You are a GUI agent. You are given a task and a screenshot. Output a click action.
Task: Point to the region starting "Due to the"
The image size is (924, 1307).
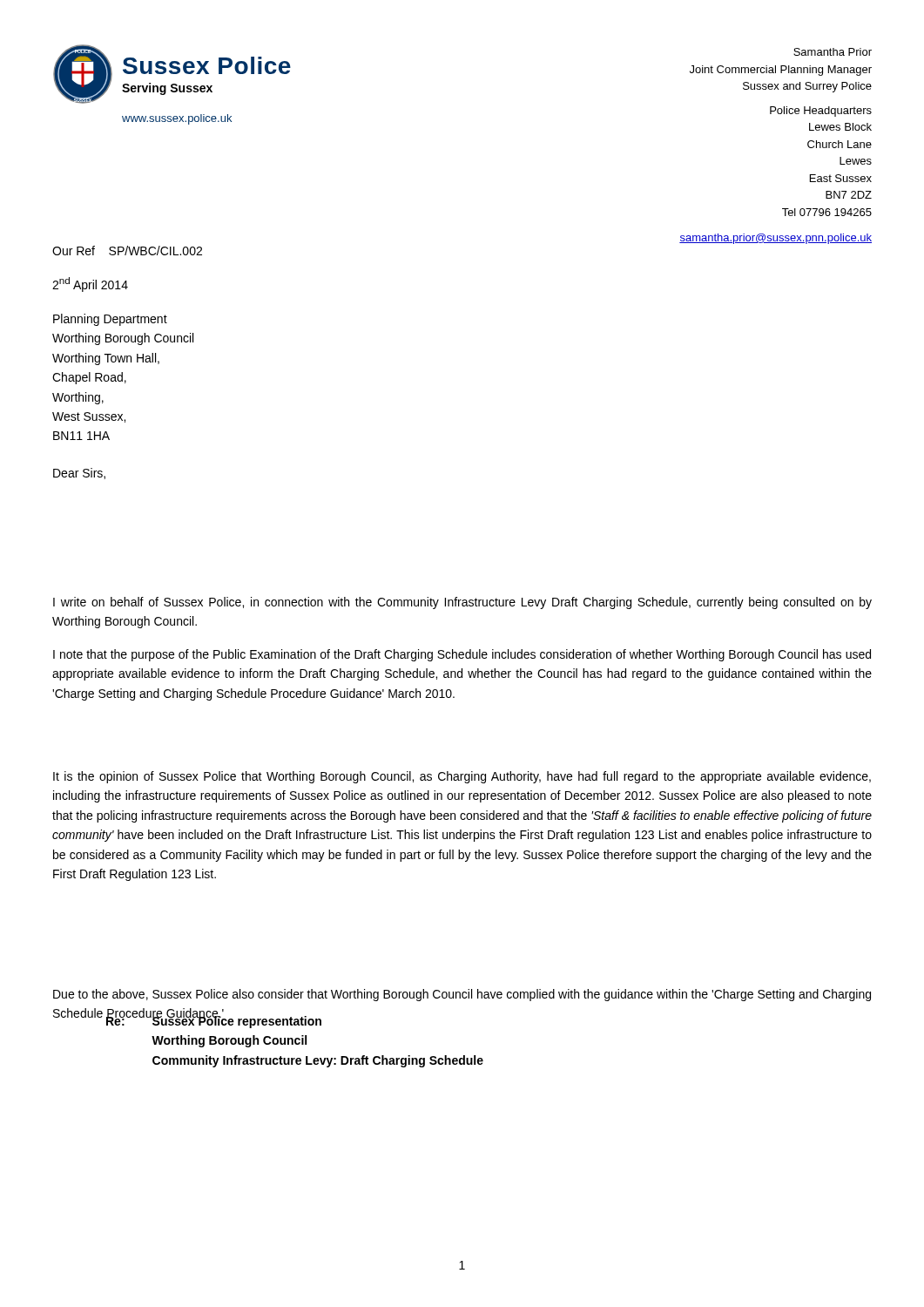pos(462,1004)
